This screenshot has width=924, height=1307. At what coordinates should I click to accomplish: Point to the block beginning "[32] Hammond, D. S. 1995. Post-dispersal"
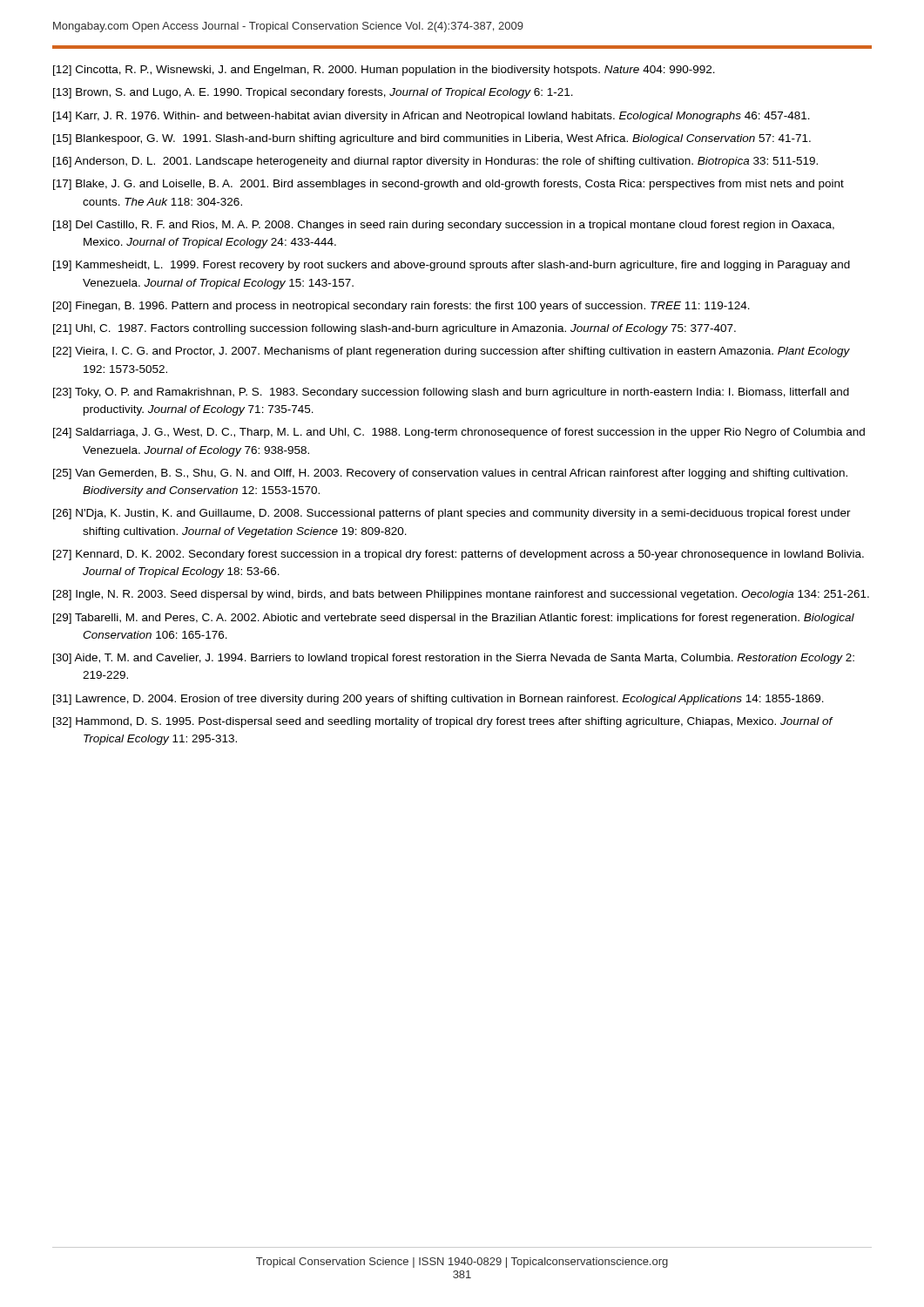(x=442, y=730)
